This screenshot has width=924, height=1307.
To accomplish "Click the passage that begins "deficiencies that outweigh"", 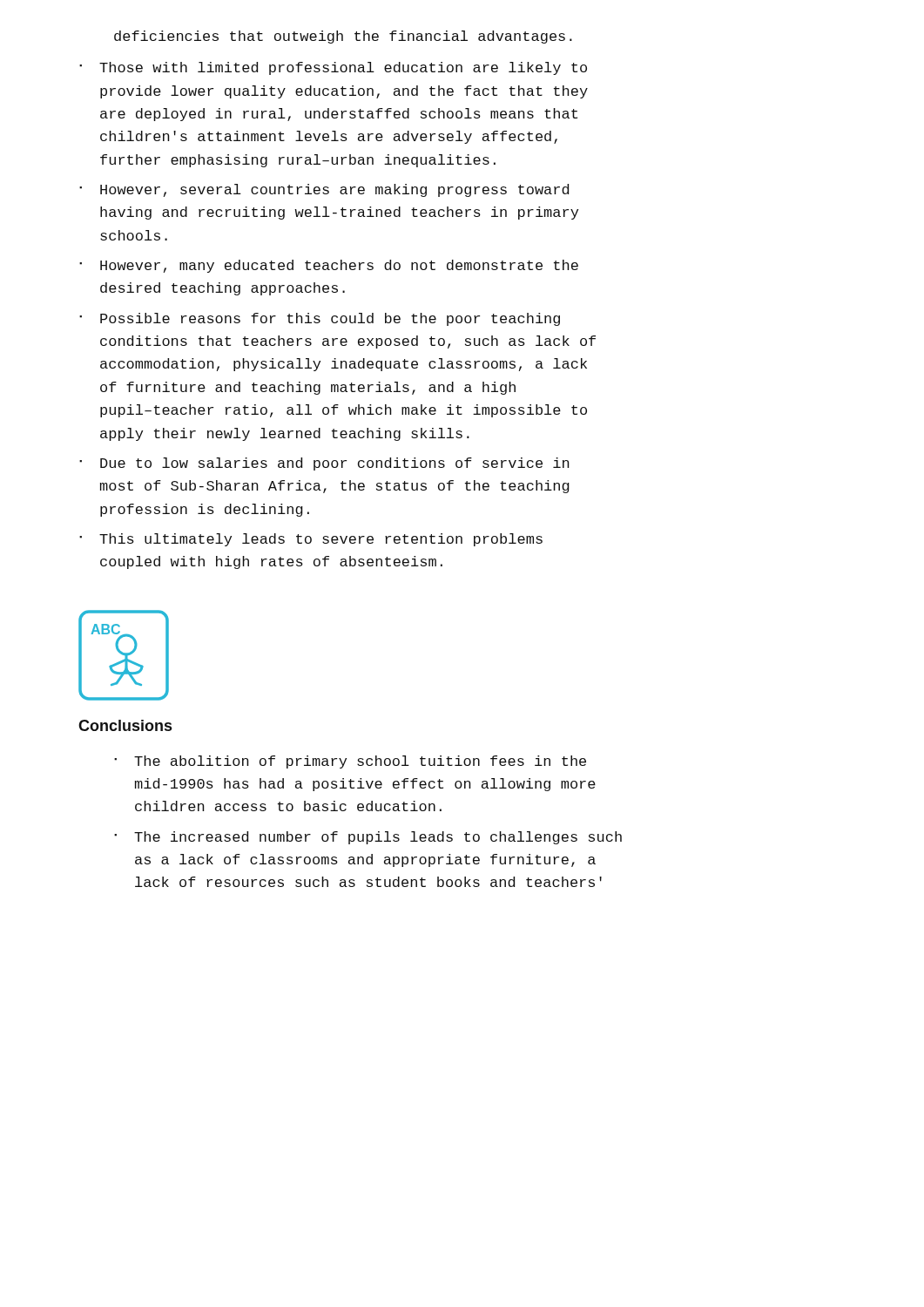I will pos(344,37).
